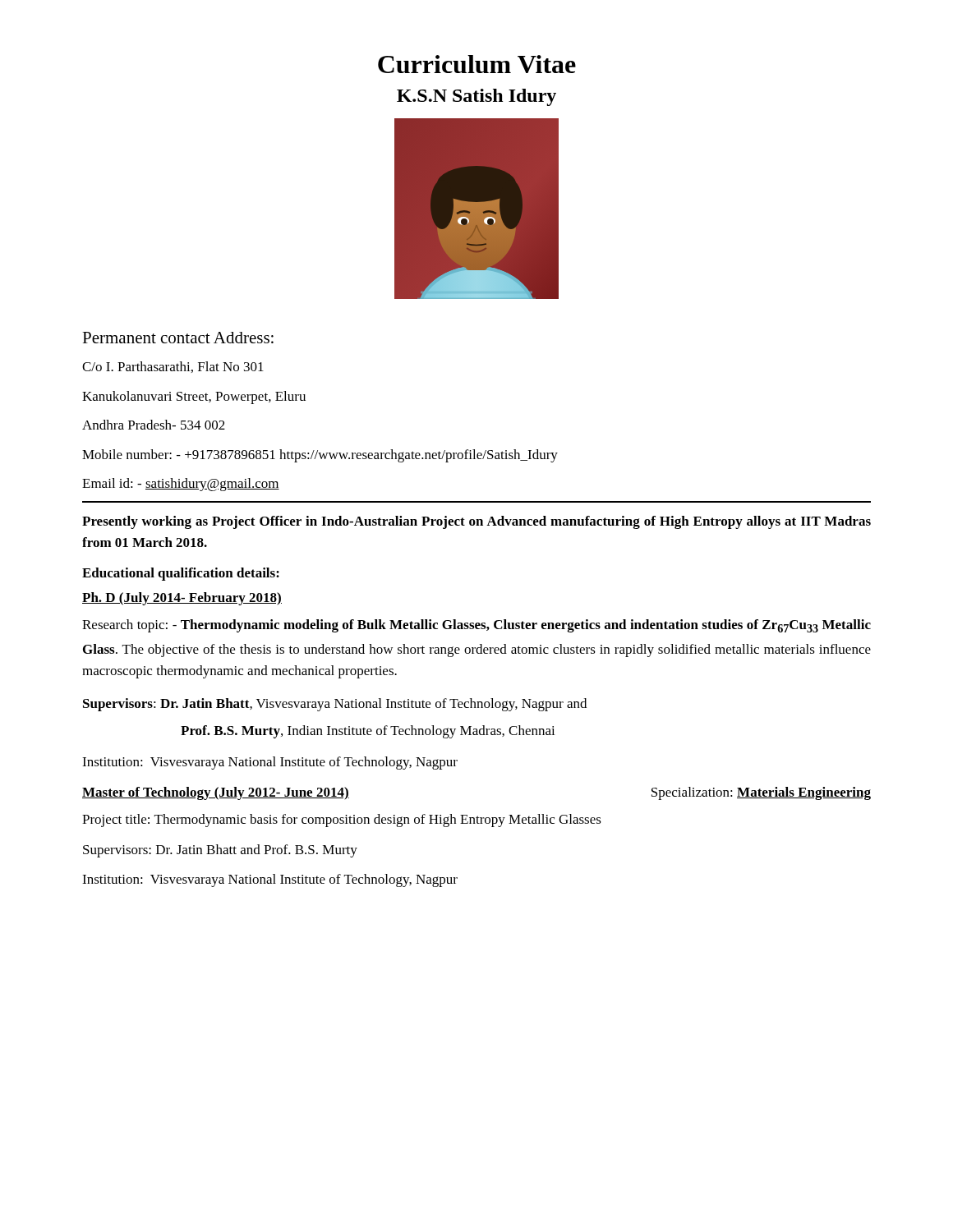The image size is (953, 1232).
Task: Select the text that says "Supervisors: Dr. Jatin Bhatt and Prof. B.S. Murty"
Action: coord(220,849)
